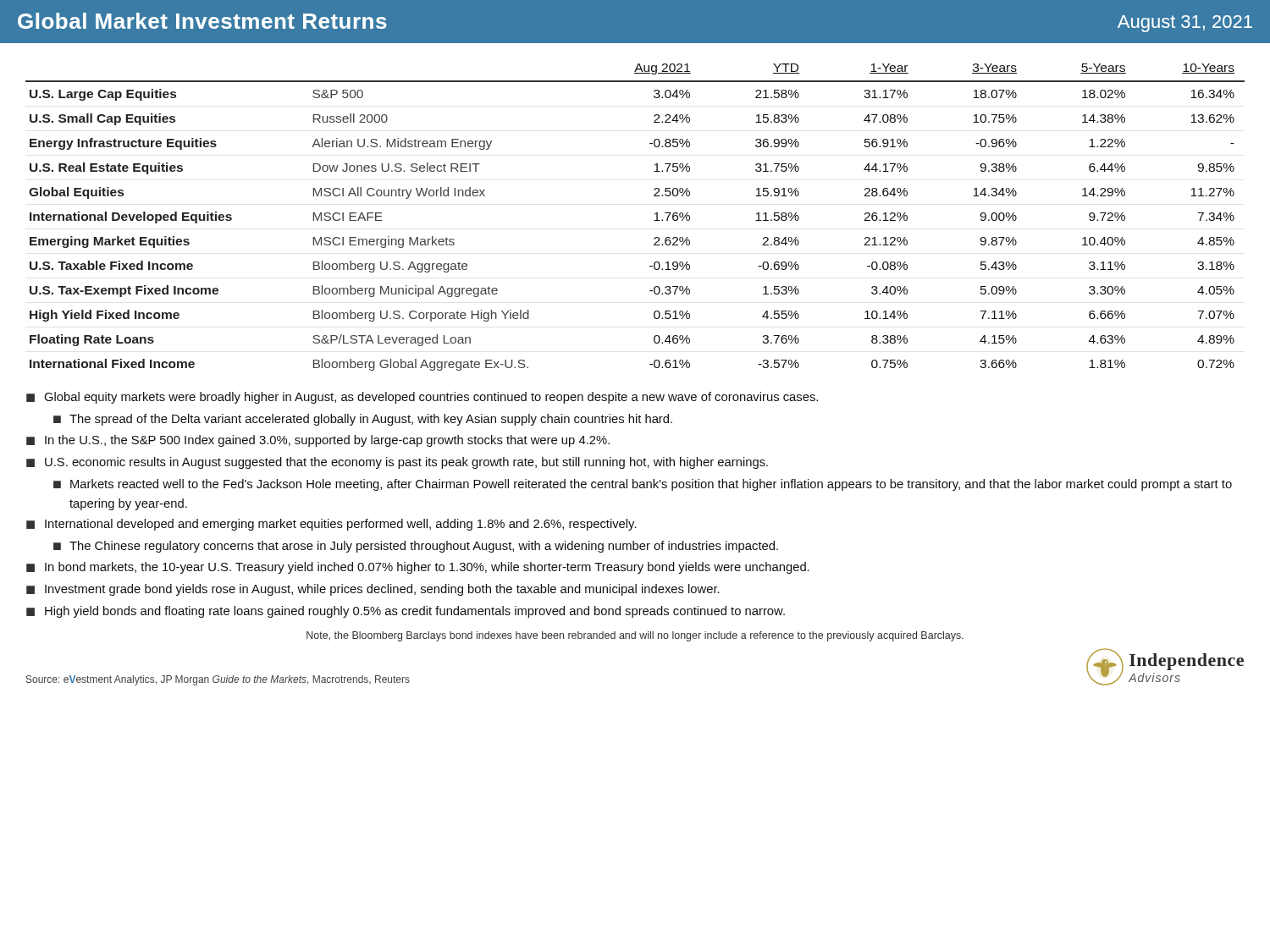Find the list item that reads "■ International developed and emerging market equities"
Image resolution: width=1270 pixels, height=952 pixels.
pos(635,524)
